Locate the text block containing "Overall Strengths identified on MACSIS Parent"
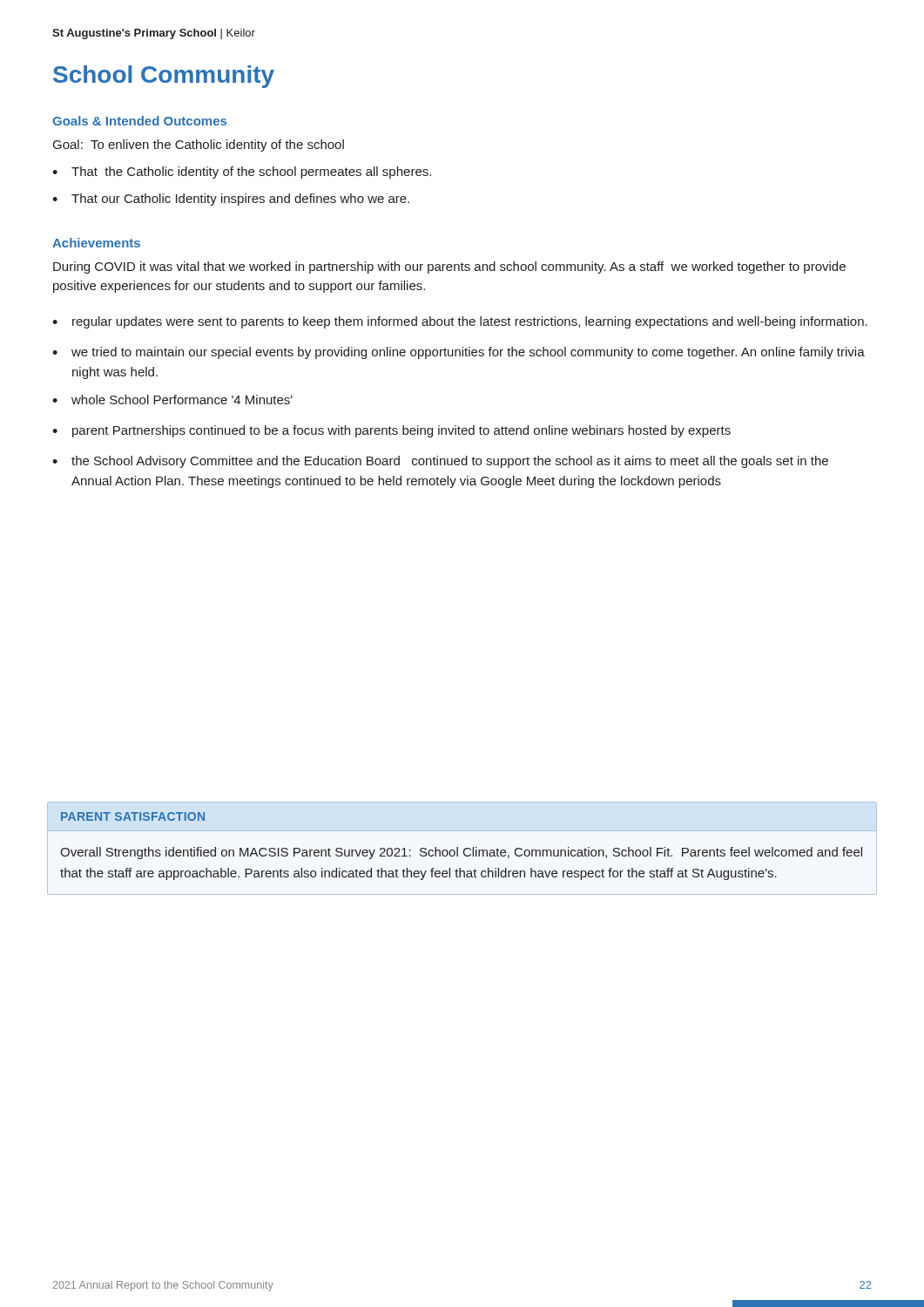Image resolution: width=924 pixels, height=1307 pixels. 462,862
